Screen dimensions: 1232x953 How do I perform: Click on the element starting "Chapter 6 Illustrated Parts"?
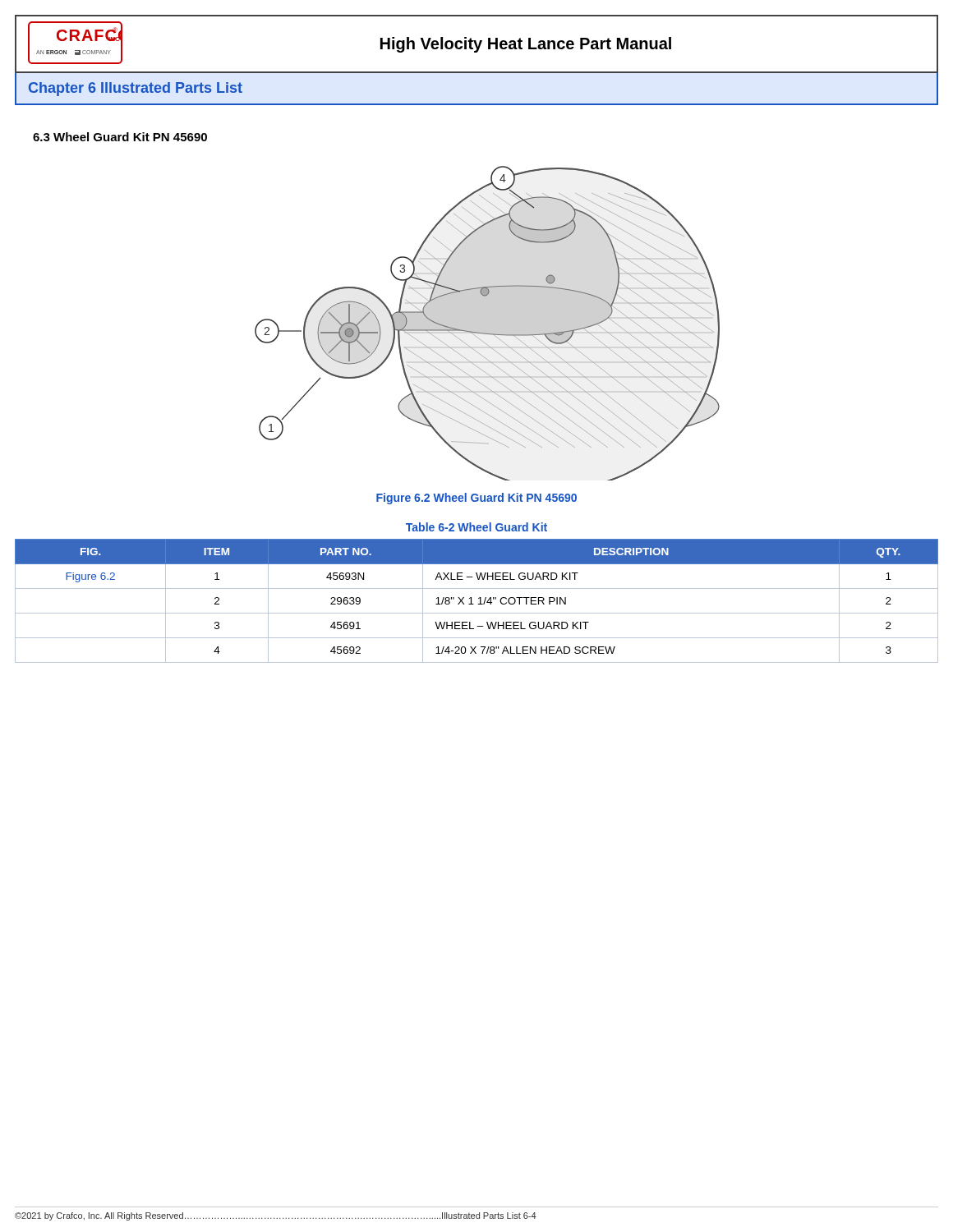coord(135,88)
